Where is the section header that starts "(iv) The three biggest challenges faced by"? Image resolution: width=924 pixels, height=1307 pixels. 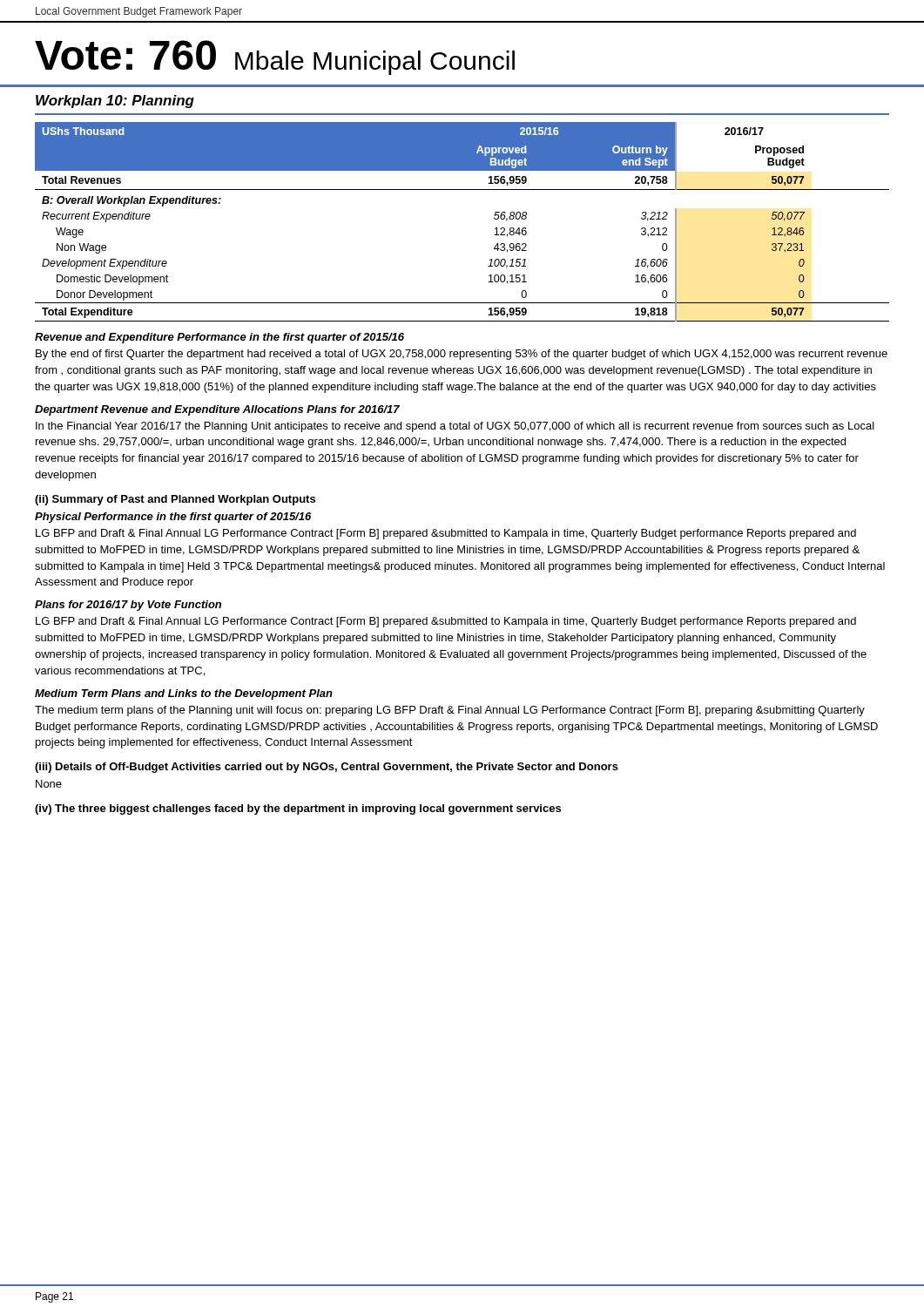(x=298, y=808)
